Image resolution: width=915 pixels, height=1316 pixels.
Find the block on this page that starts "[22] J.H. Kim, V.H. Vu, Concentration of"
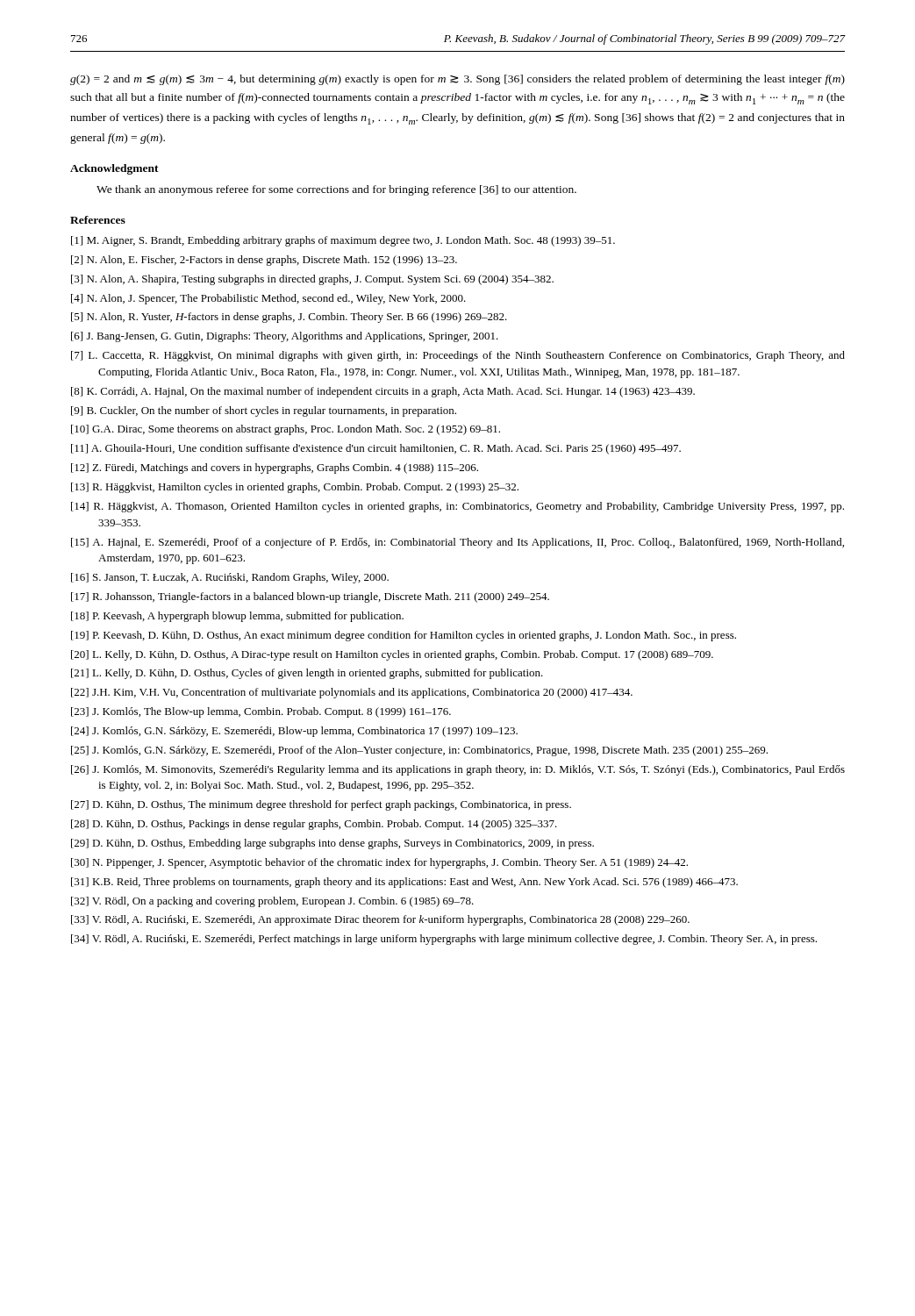pos(352,692)
